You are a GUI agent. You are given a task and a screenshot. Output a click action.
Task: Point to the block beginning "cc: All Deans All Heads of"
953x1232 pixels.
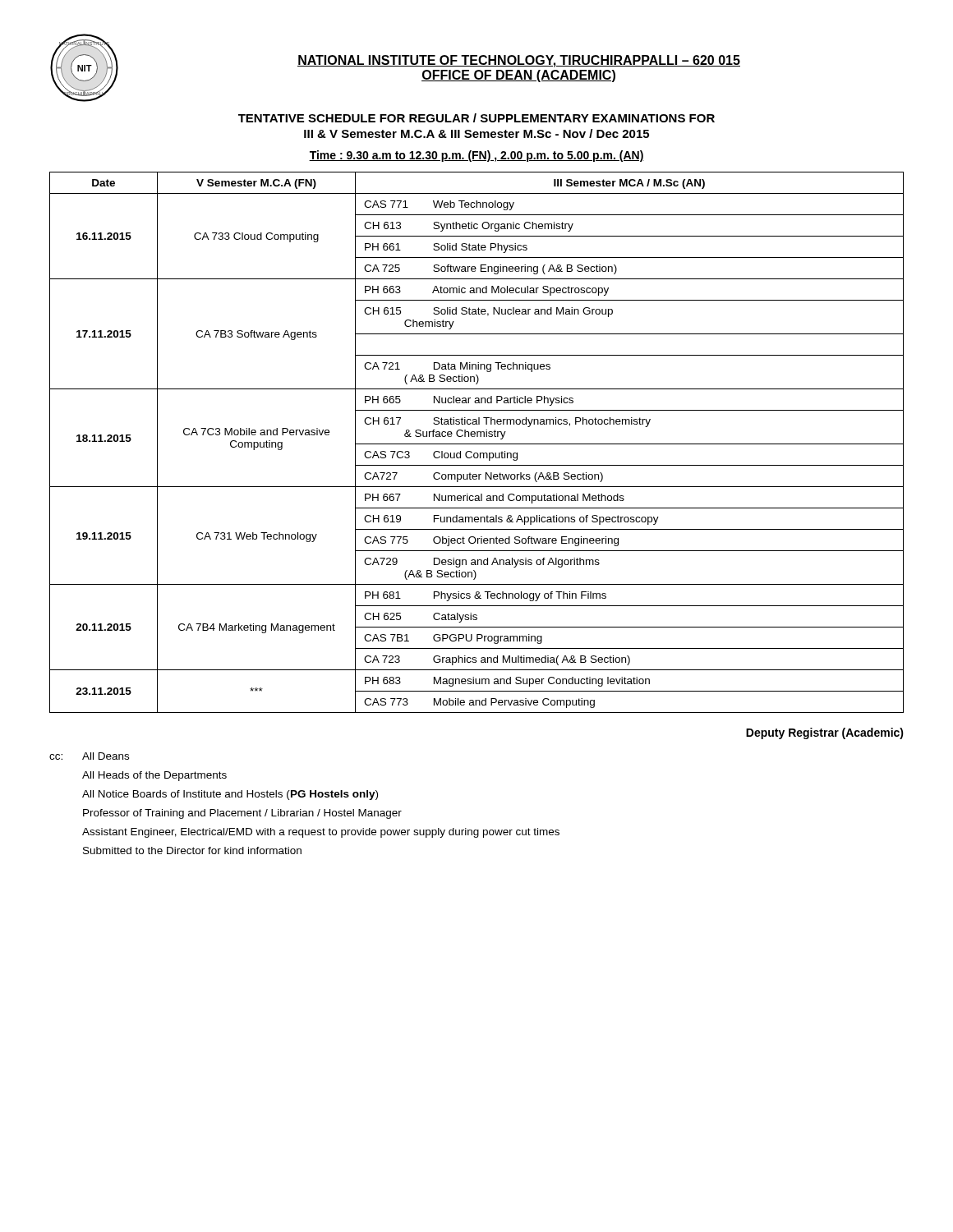[x=305, y=804]
